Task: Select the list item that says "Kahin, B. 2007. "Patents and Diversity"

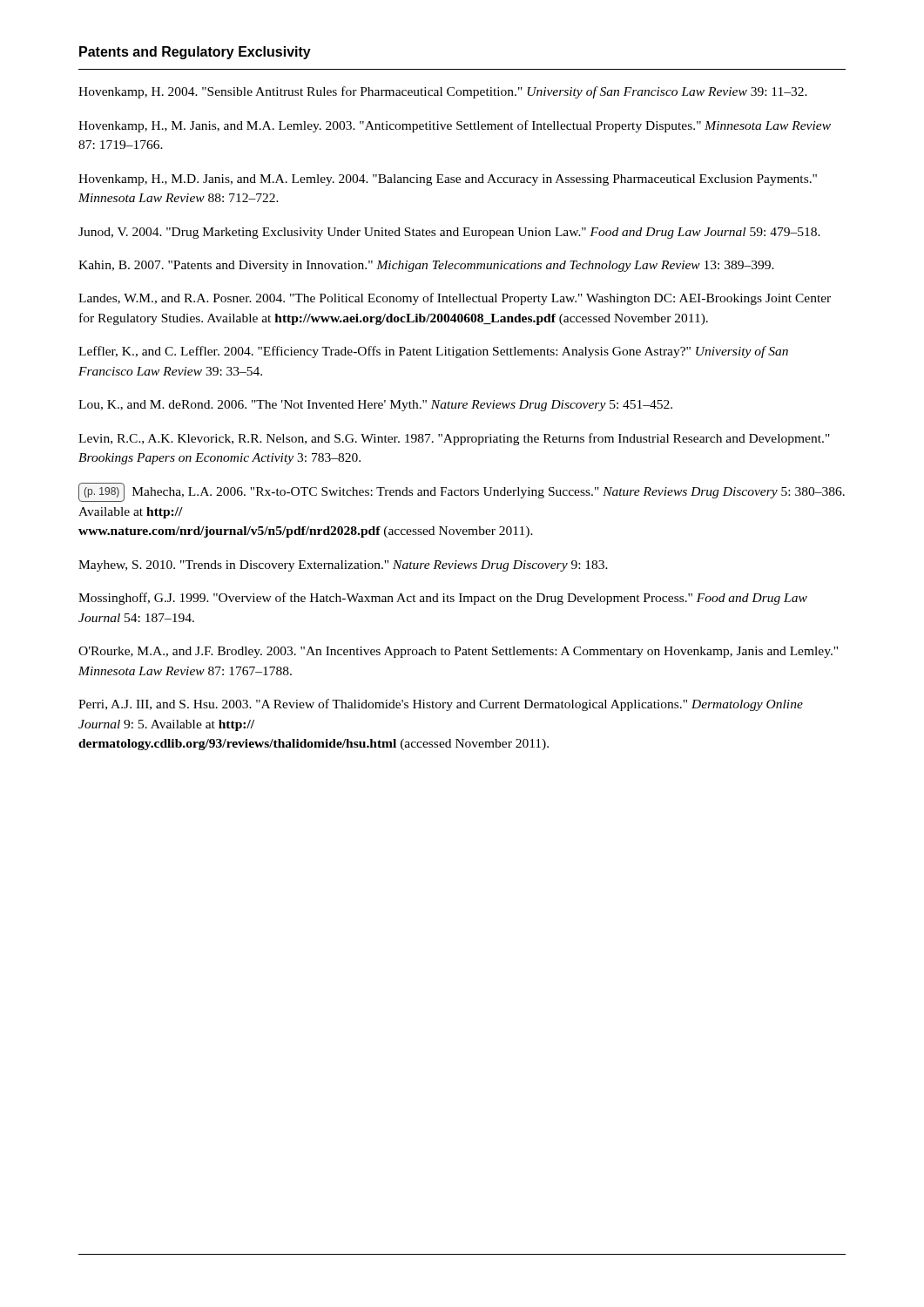Action: point(462,265)
